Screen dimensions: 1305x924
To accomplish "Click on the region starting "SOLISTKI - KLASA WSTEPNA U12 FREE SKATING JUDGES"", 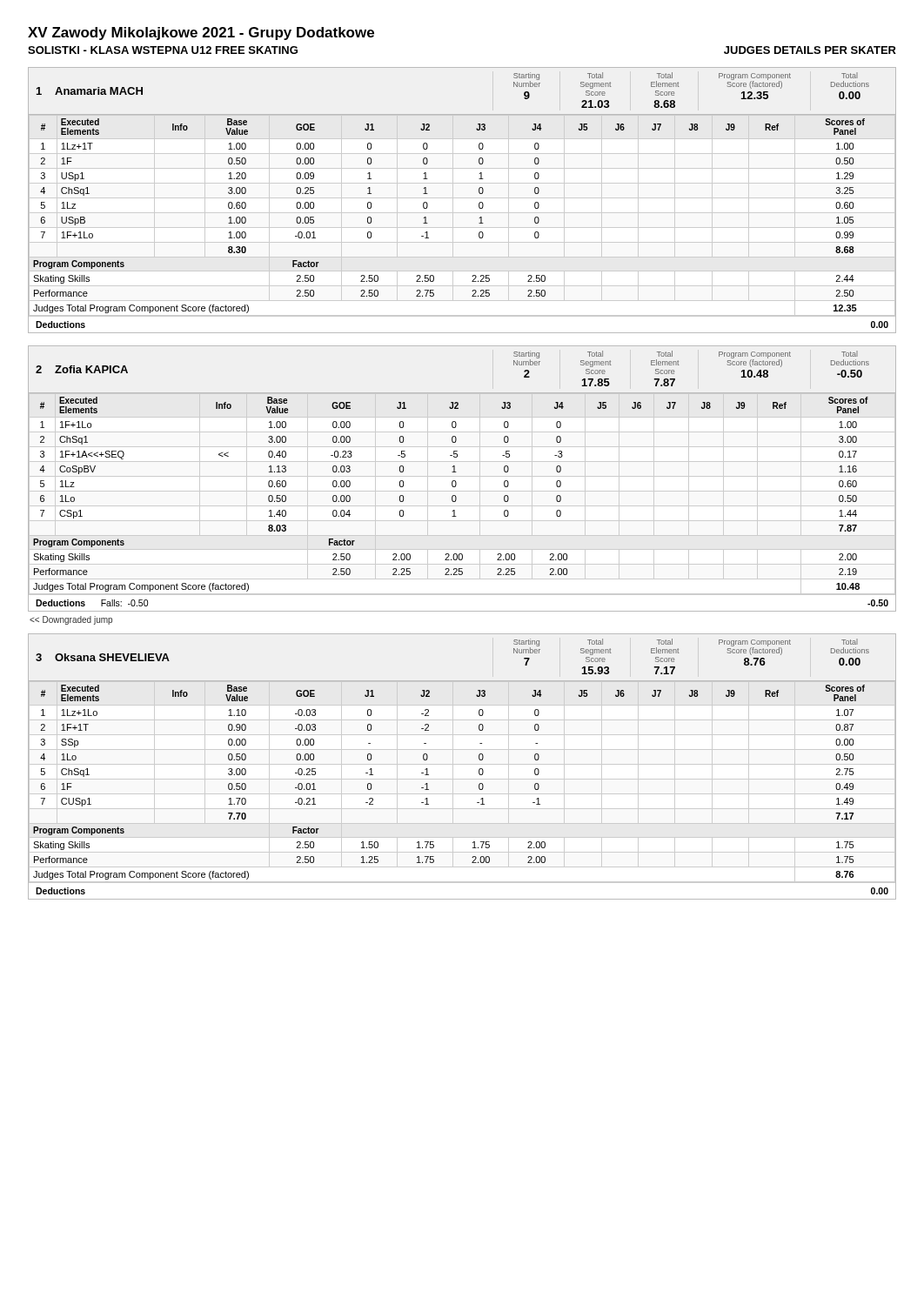I will pos(161,50).
